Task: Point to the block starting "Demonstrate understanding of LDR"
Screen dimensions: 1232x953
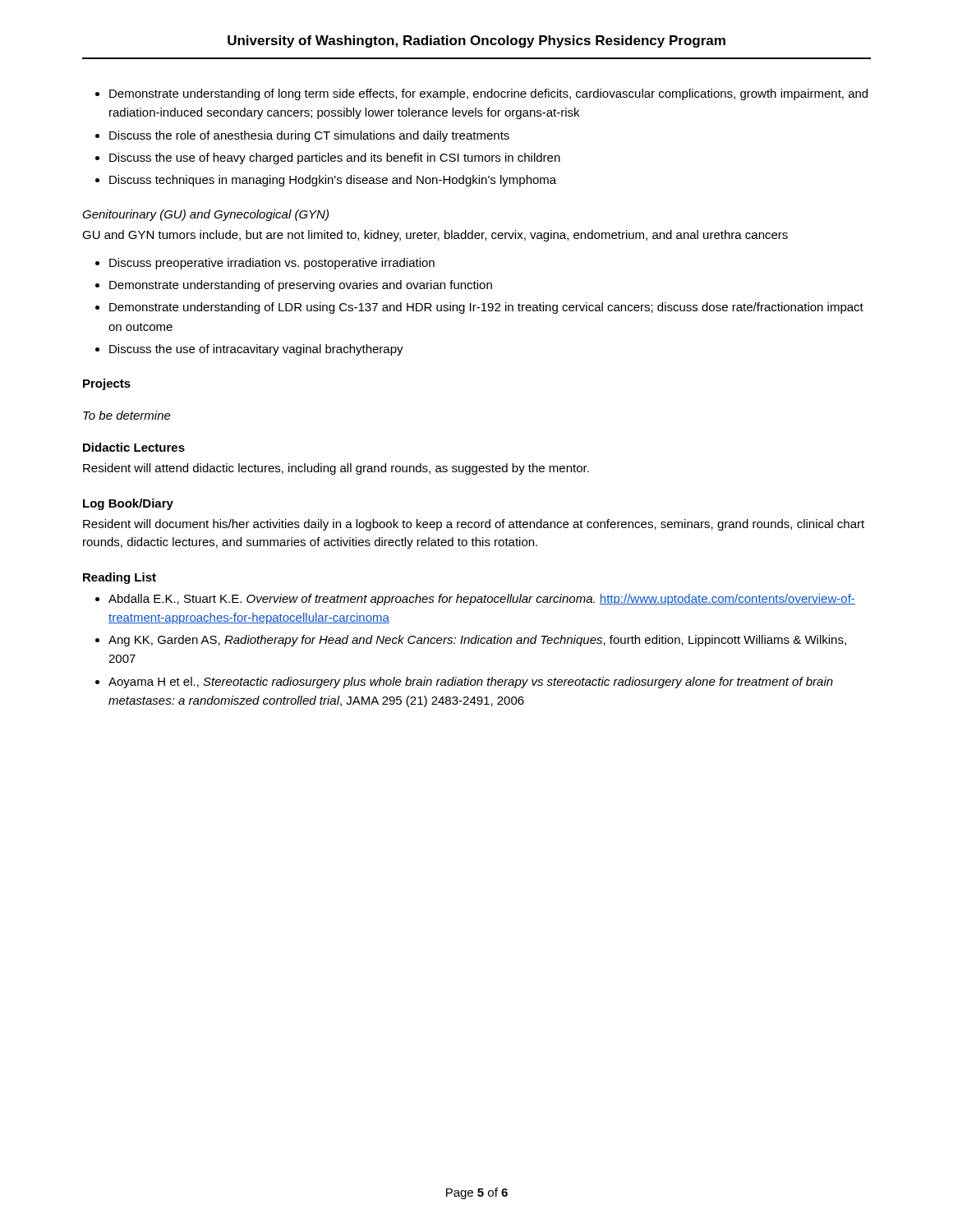Action: [x=490, y=317]
